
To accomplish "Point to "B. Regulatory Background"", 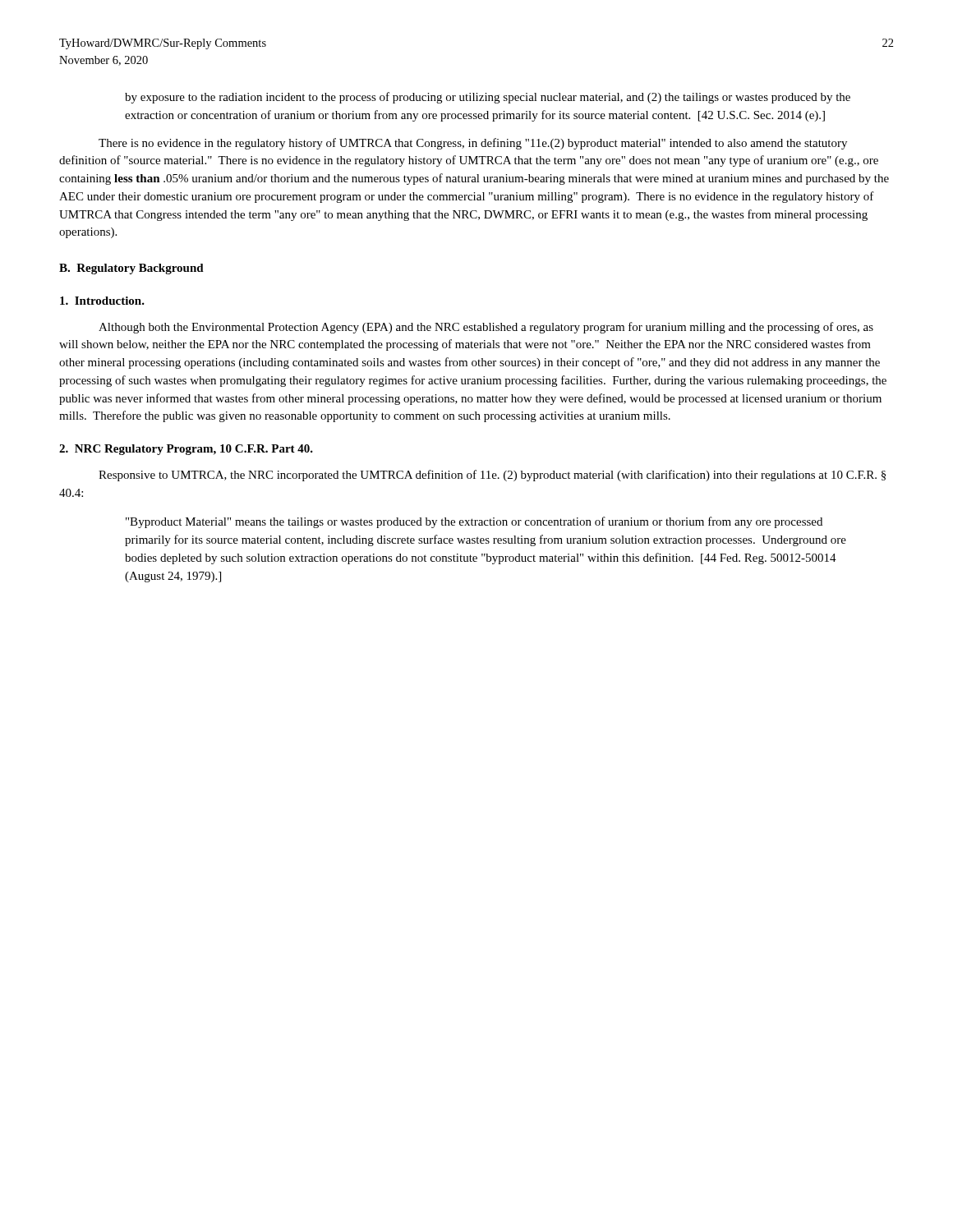I will 131,268.
